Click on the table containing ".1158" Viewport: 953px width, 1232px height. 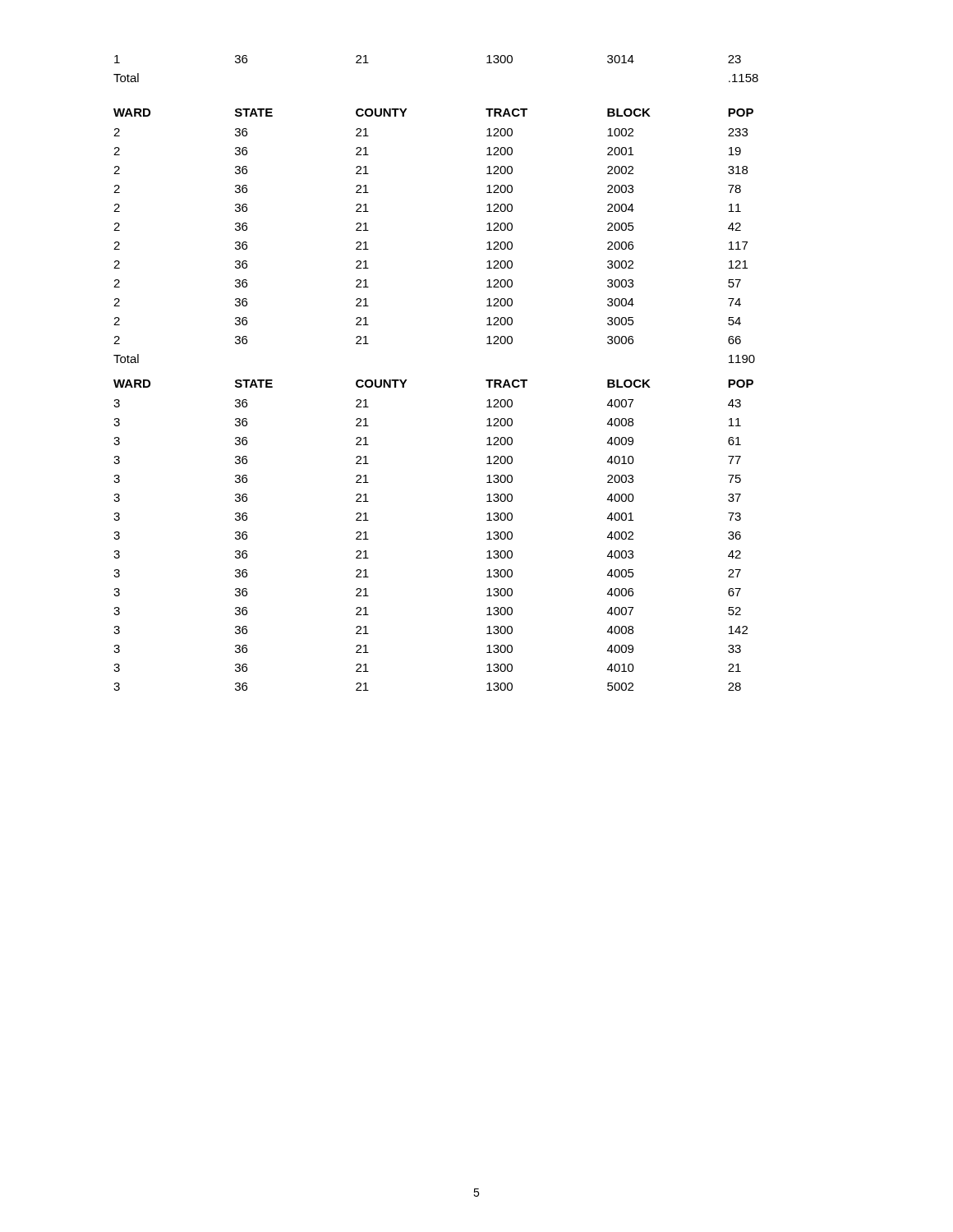(x=460, y=68)
